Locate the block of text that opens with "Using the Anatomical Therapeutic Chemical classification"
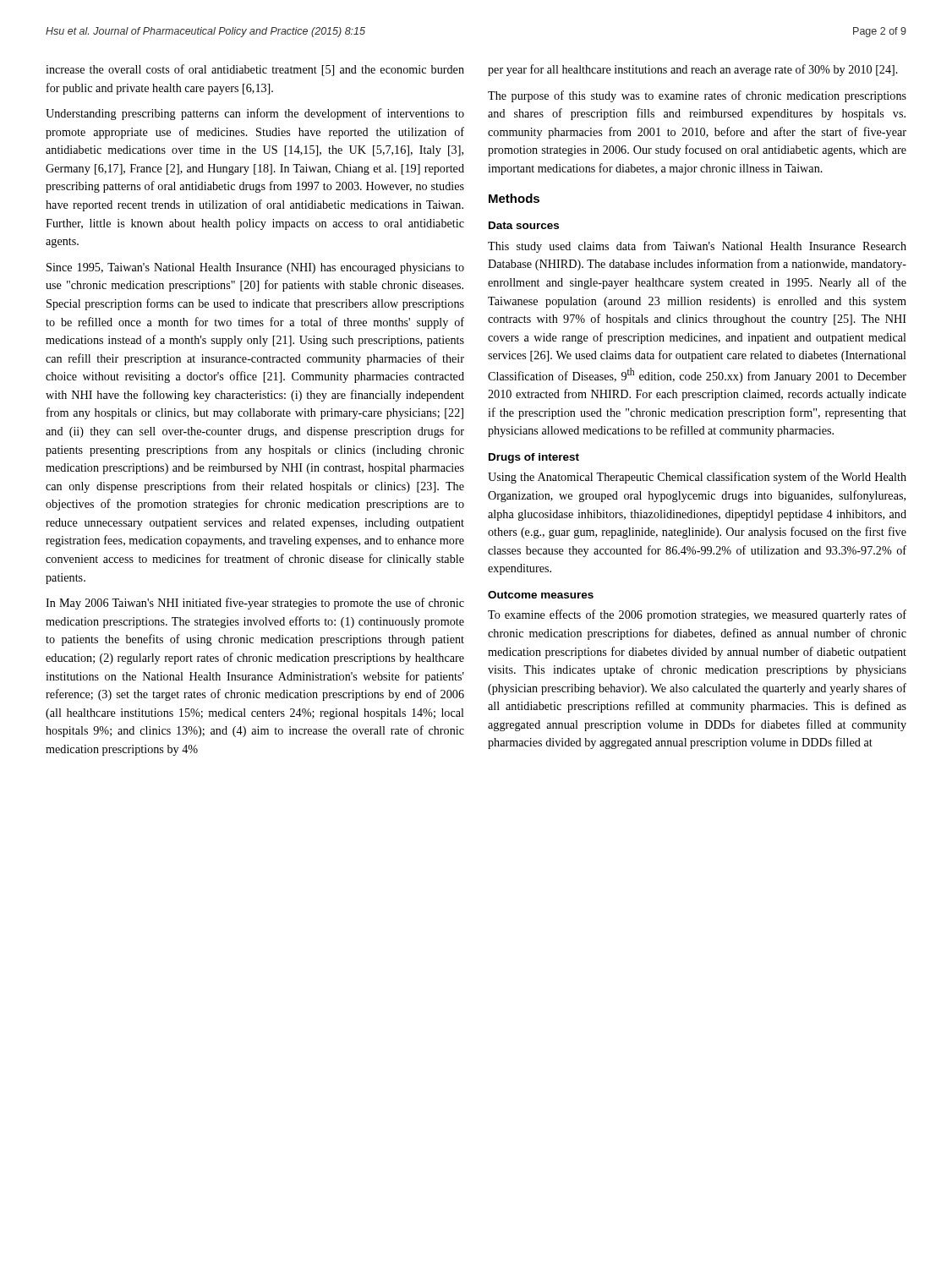This screenshot has height=1268, width=952. (x=697, y=523)
